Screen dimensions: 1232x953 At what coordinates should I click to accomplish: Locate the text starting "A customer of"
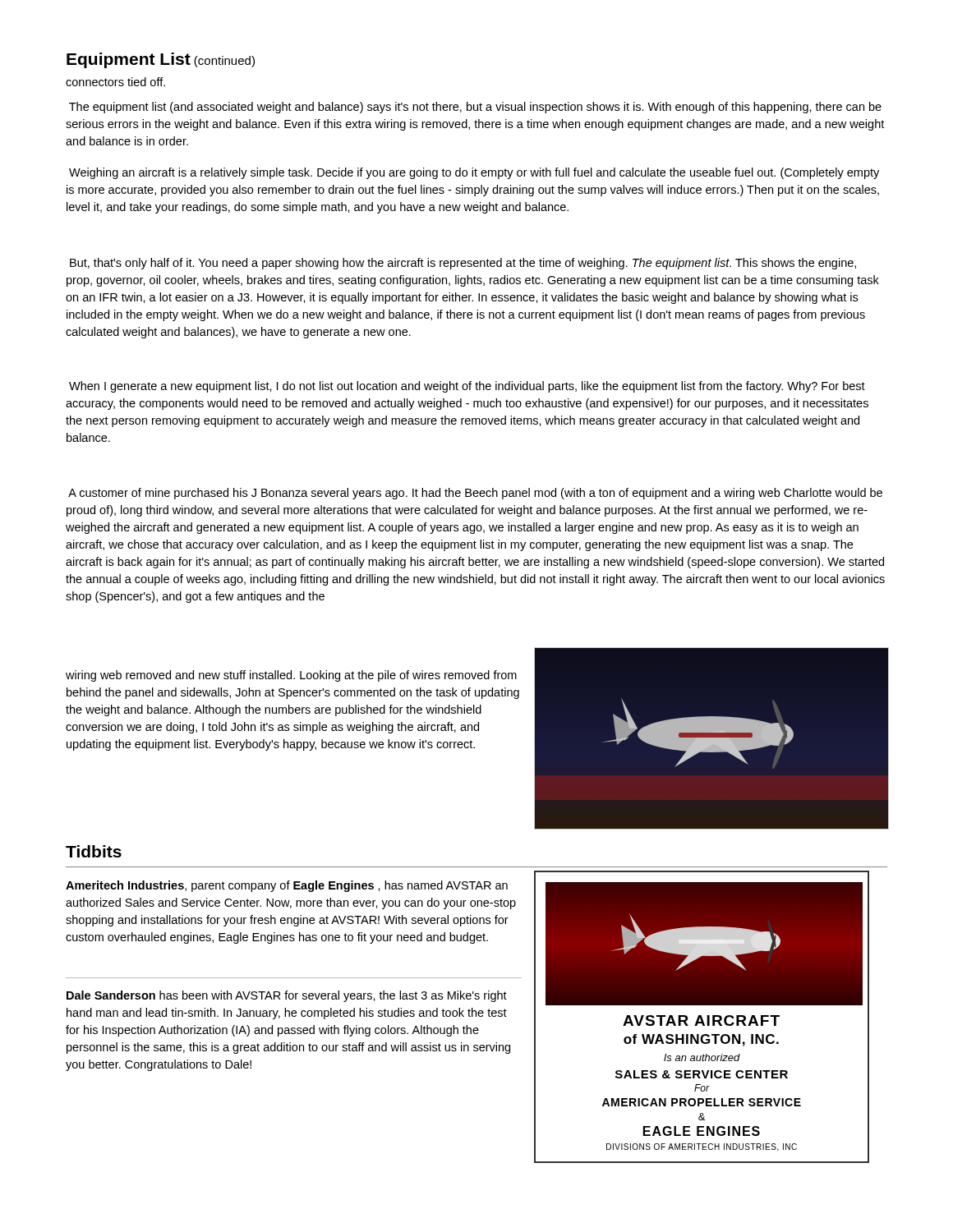475,545
